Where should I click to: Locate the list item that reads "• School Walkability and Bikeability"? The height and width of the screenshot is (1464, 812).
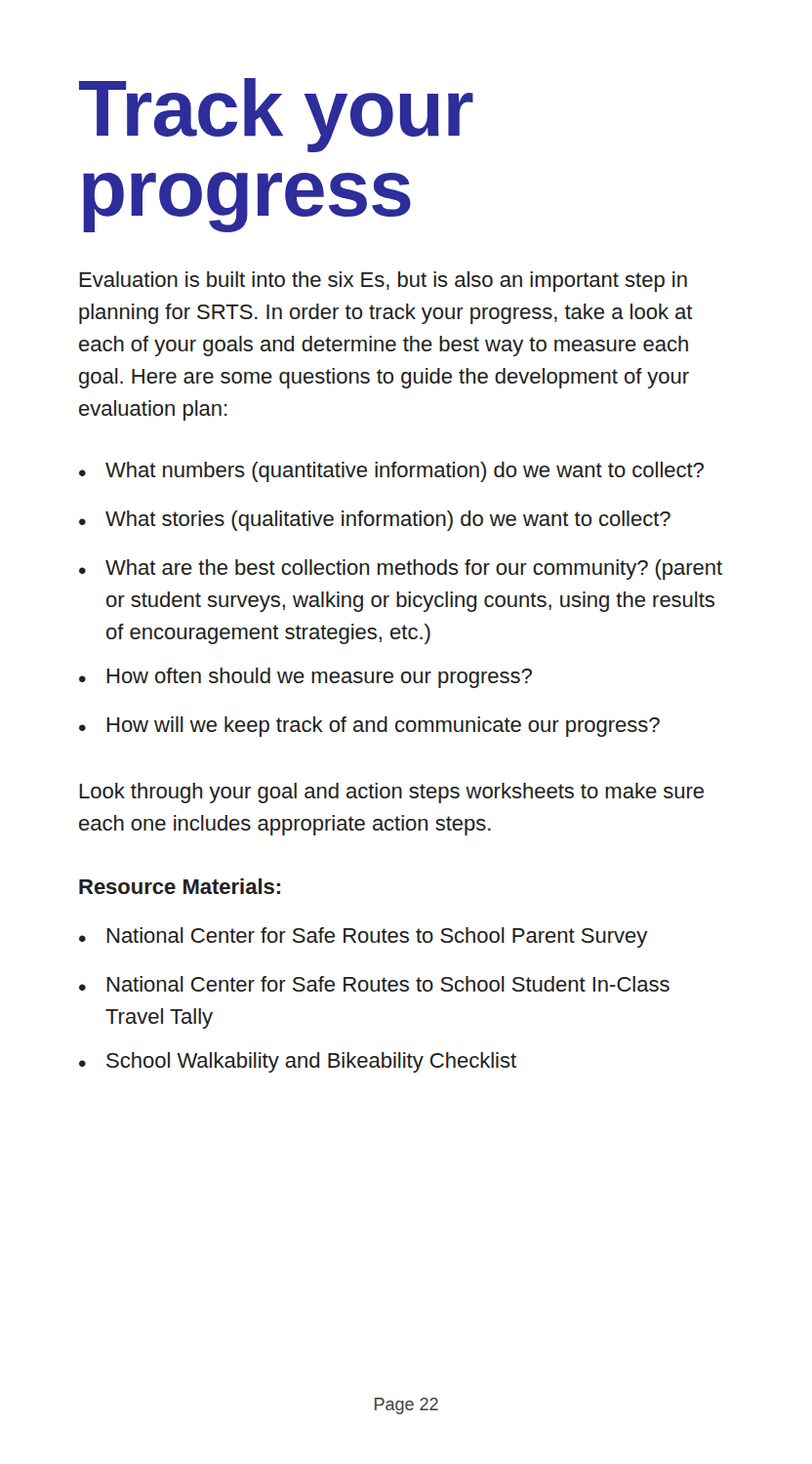(x=401, y=1063)
